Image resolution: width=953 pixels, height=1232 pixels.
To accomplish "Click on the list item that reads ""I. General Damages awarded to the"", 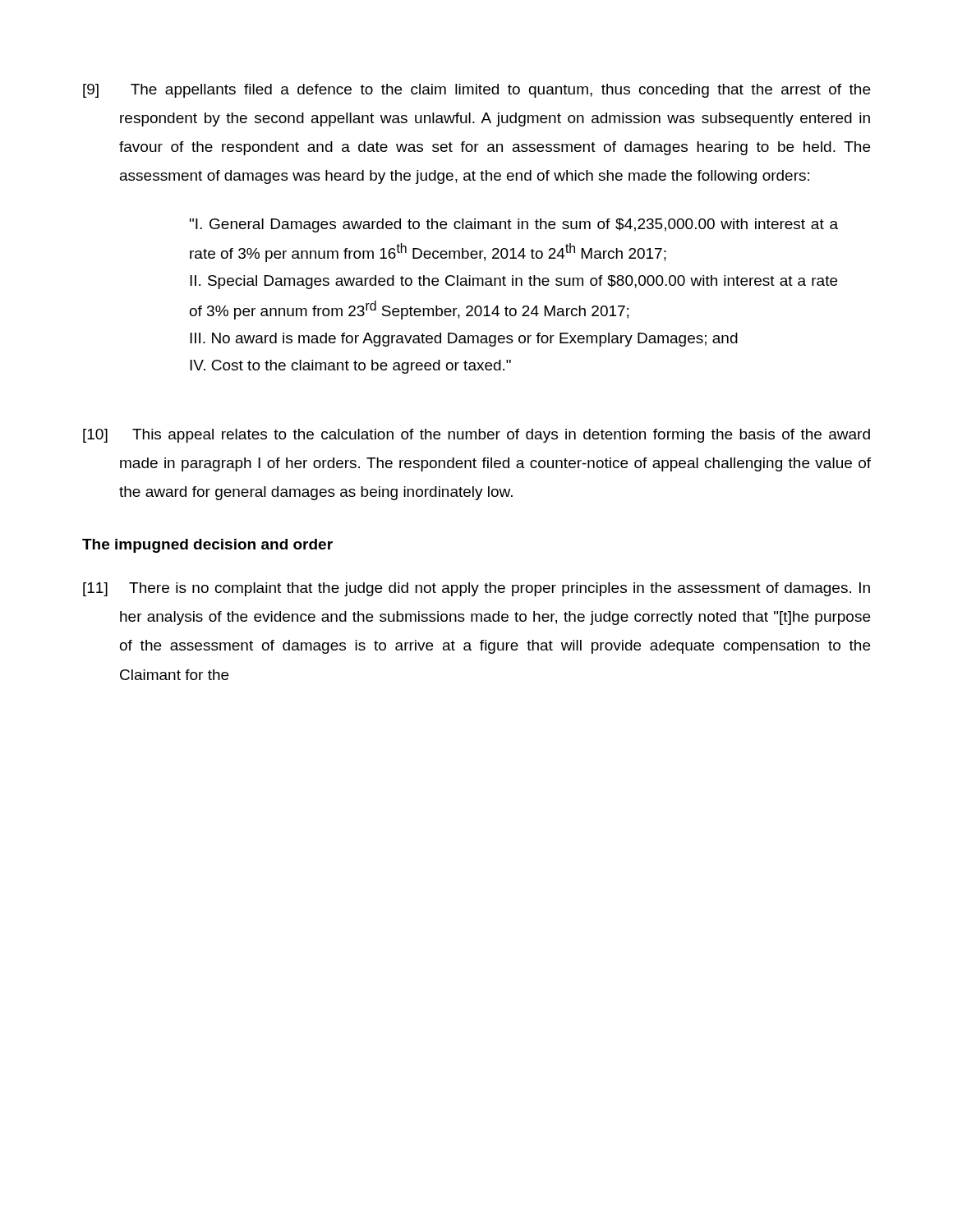I will tap(513, 239).
